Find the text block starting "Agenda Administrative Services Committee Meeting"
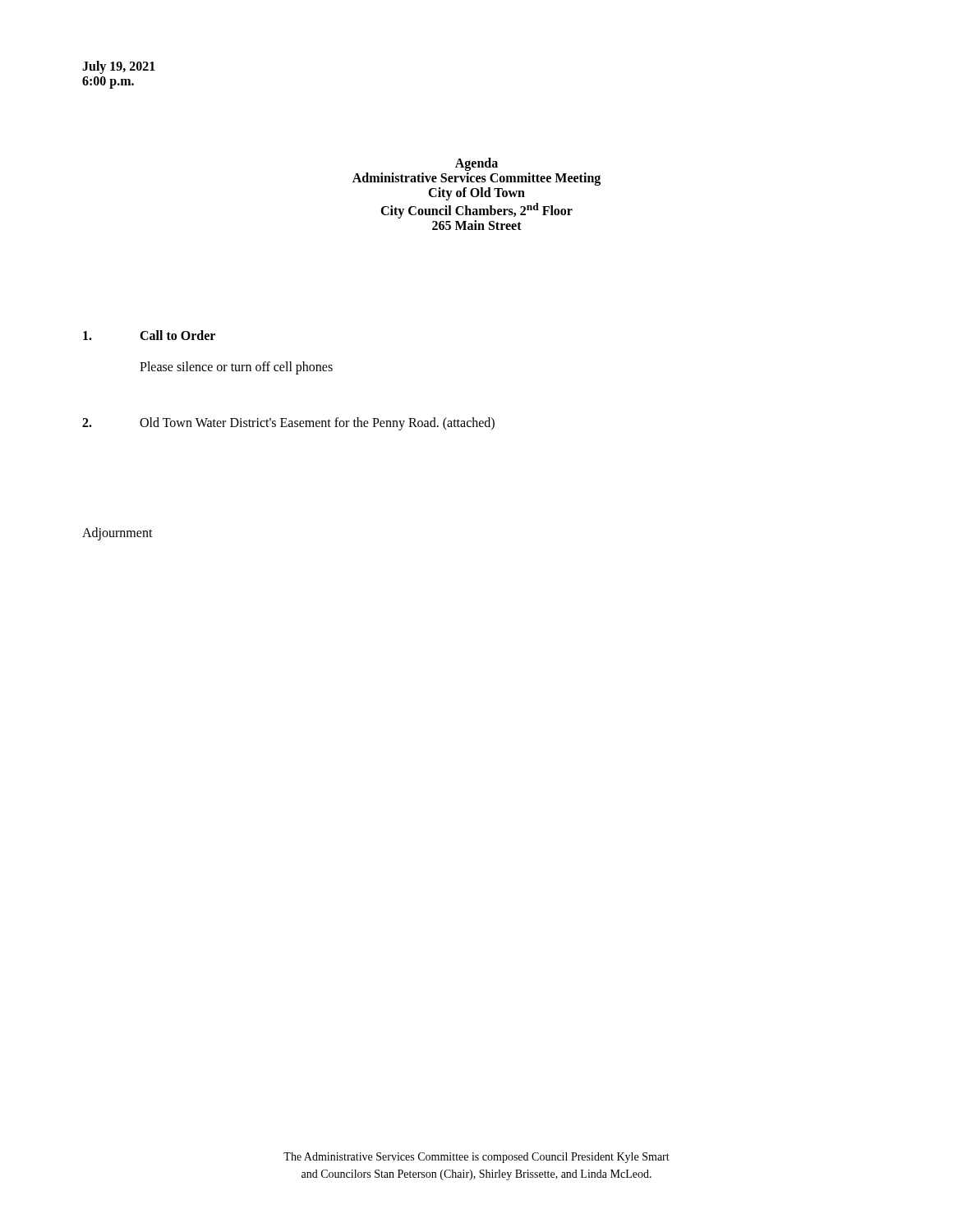Screen dimensions: 1232x953 coord(476,194)
